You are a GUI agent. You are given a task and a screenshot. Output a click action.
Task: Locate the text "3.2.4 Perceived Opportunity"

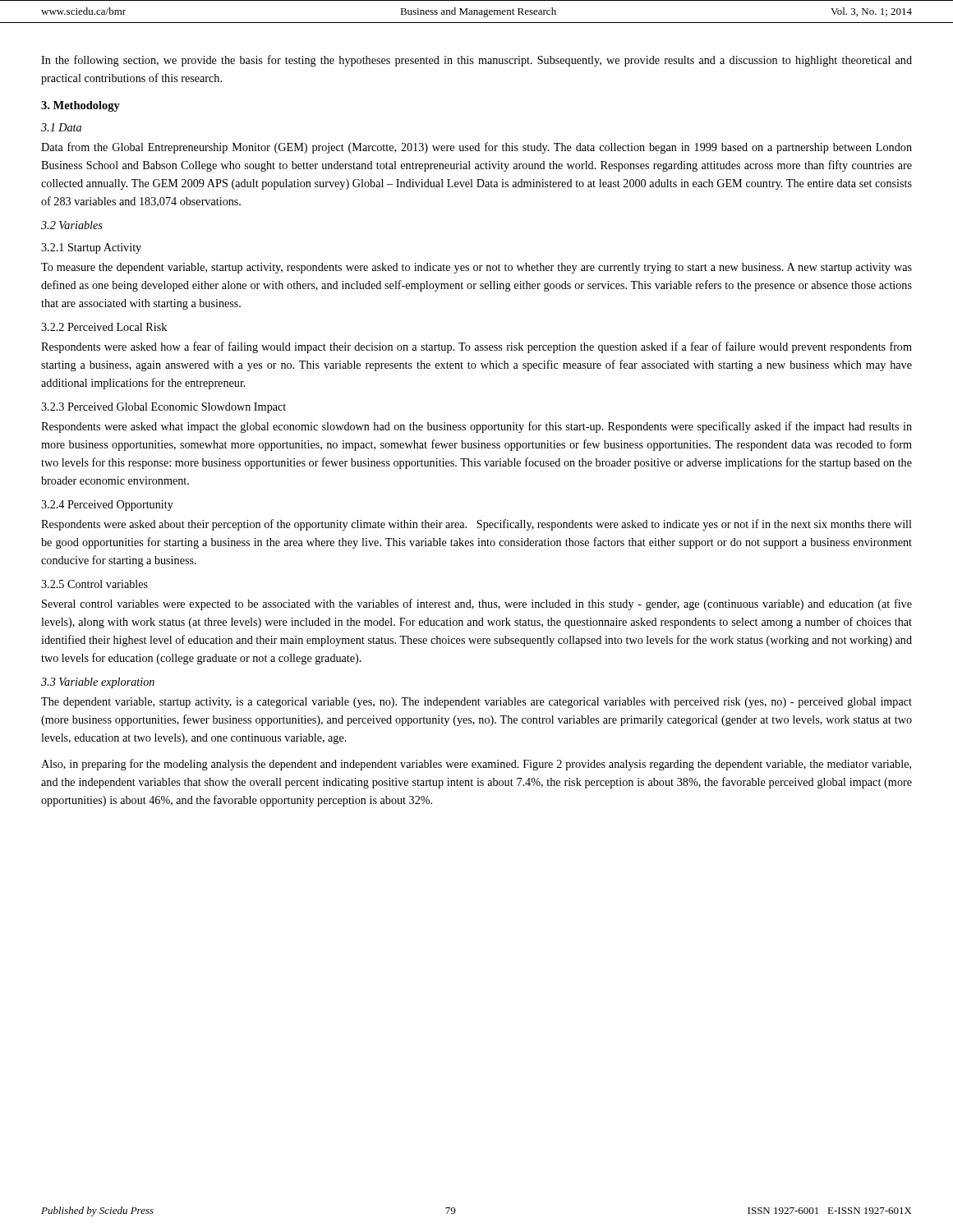[107, 504]
